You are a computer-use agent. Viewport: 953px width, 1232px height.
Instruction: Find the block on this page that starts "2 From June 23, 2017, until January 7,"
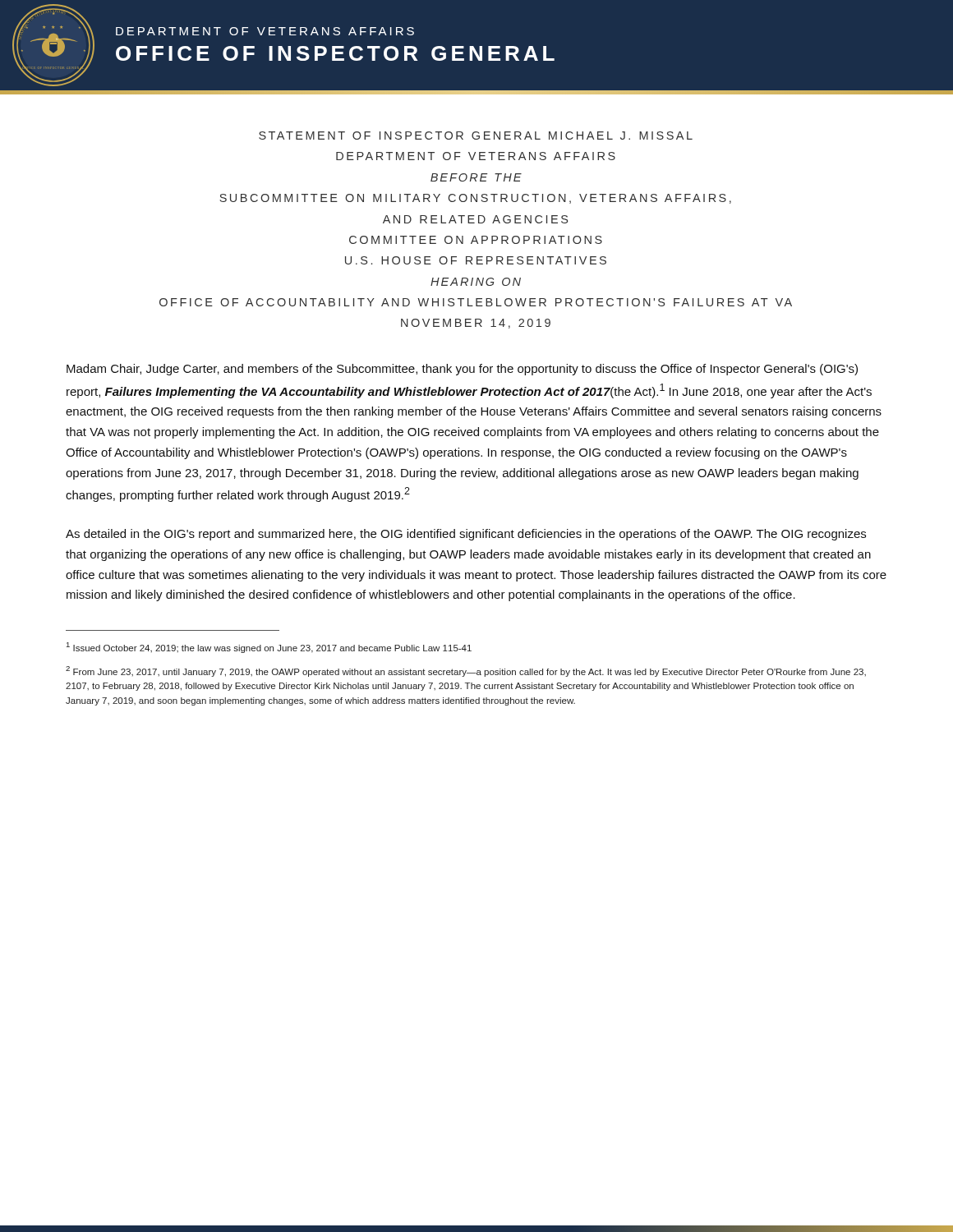click(466, 684)
